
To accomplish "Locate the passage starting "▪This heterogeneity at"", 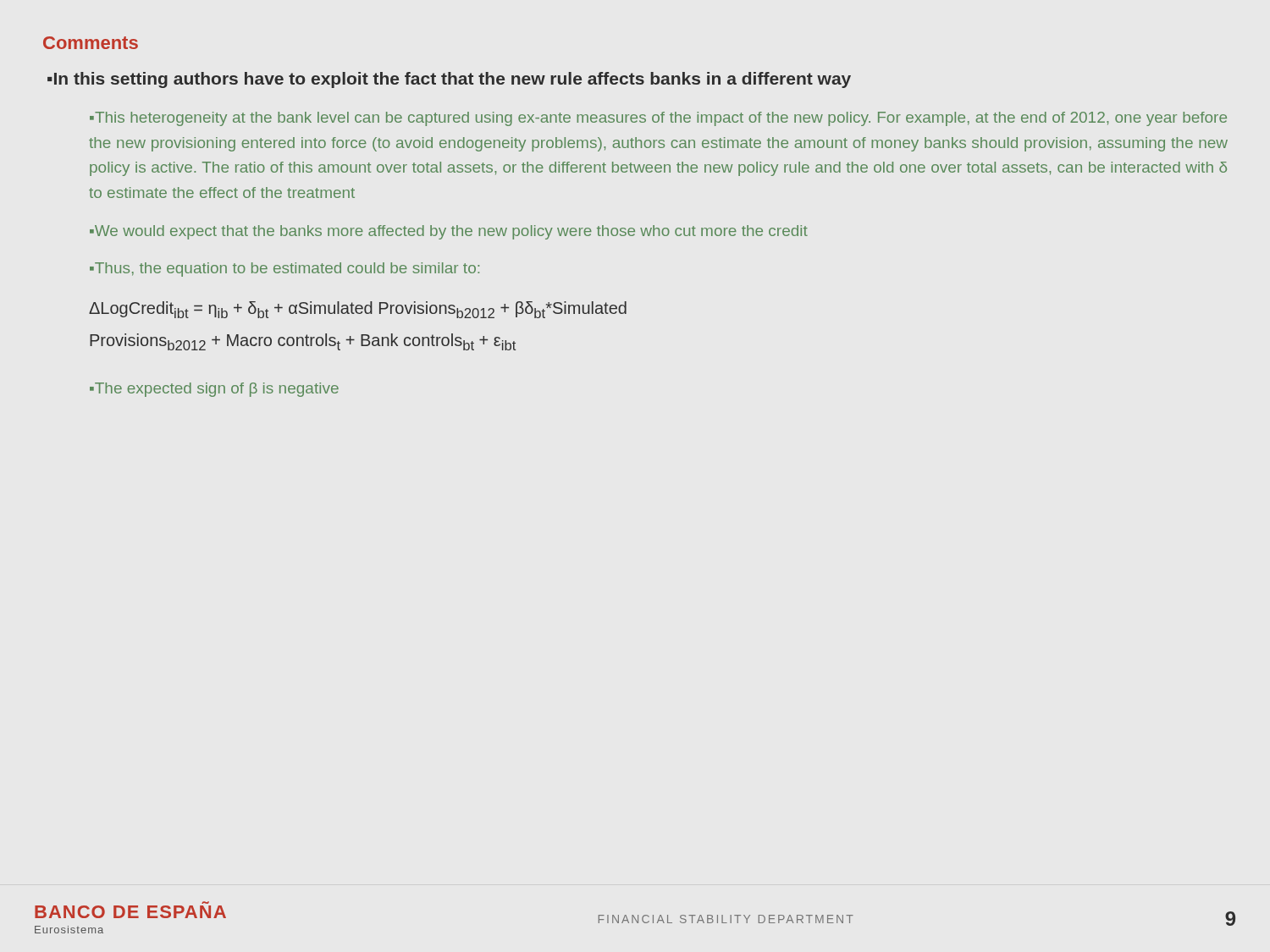I will [x=658, y=155].
